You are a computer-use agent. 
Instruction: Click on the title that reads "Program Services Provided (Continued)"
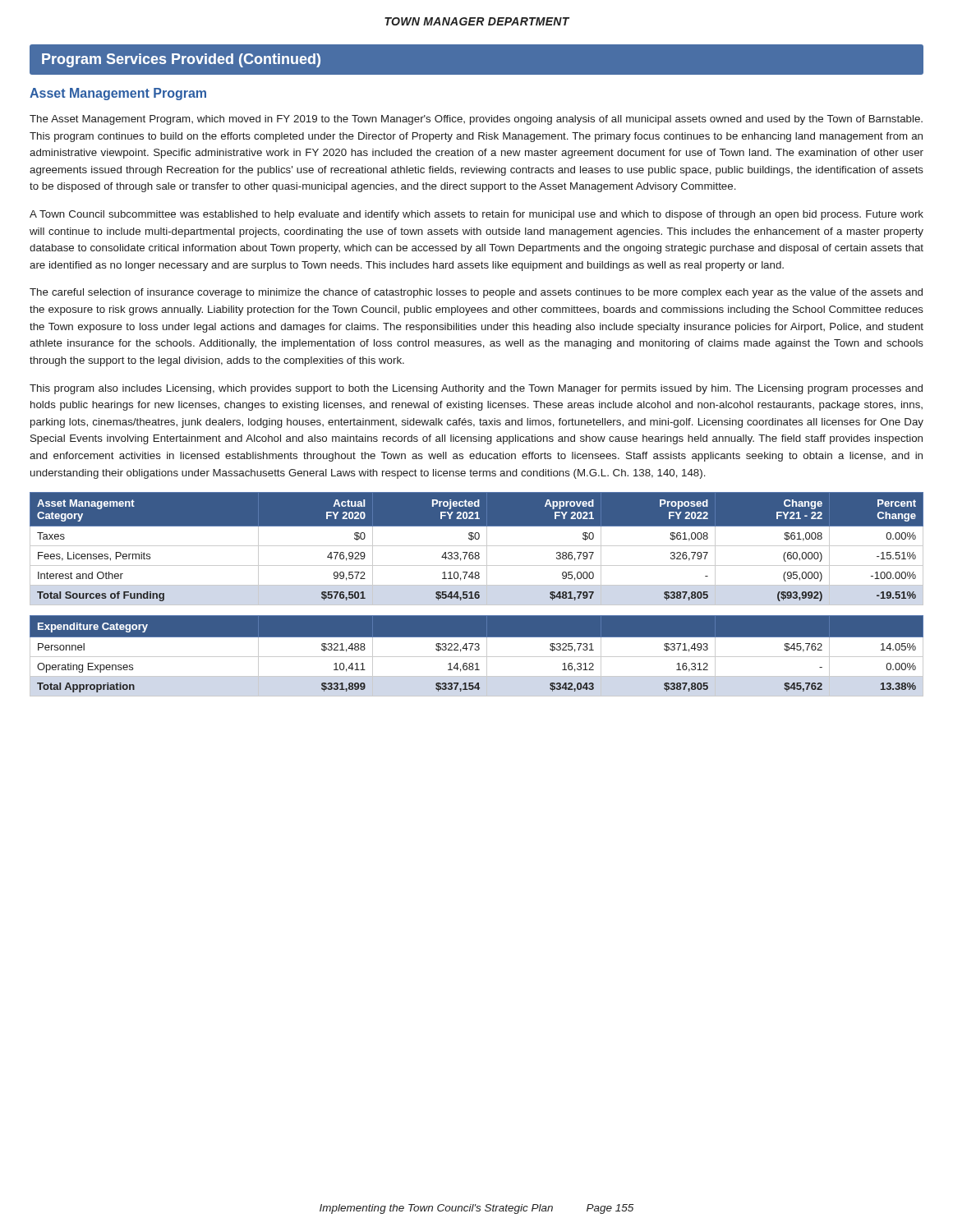181,59
